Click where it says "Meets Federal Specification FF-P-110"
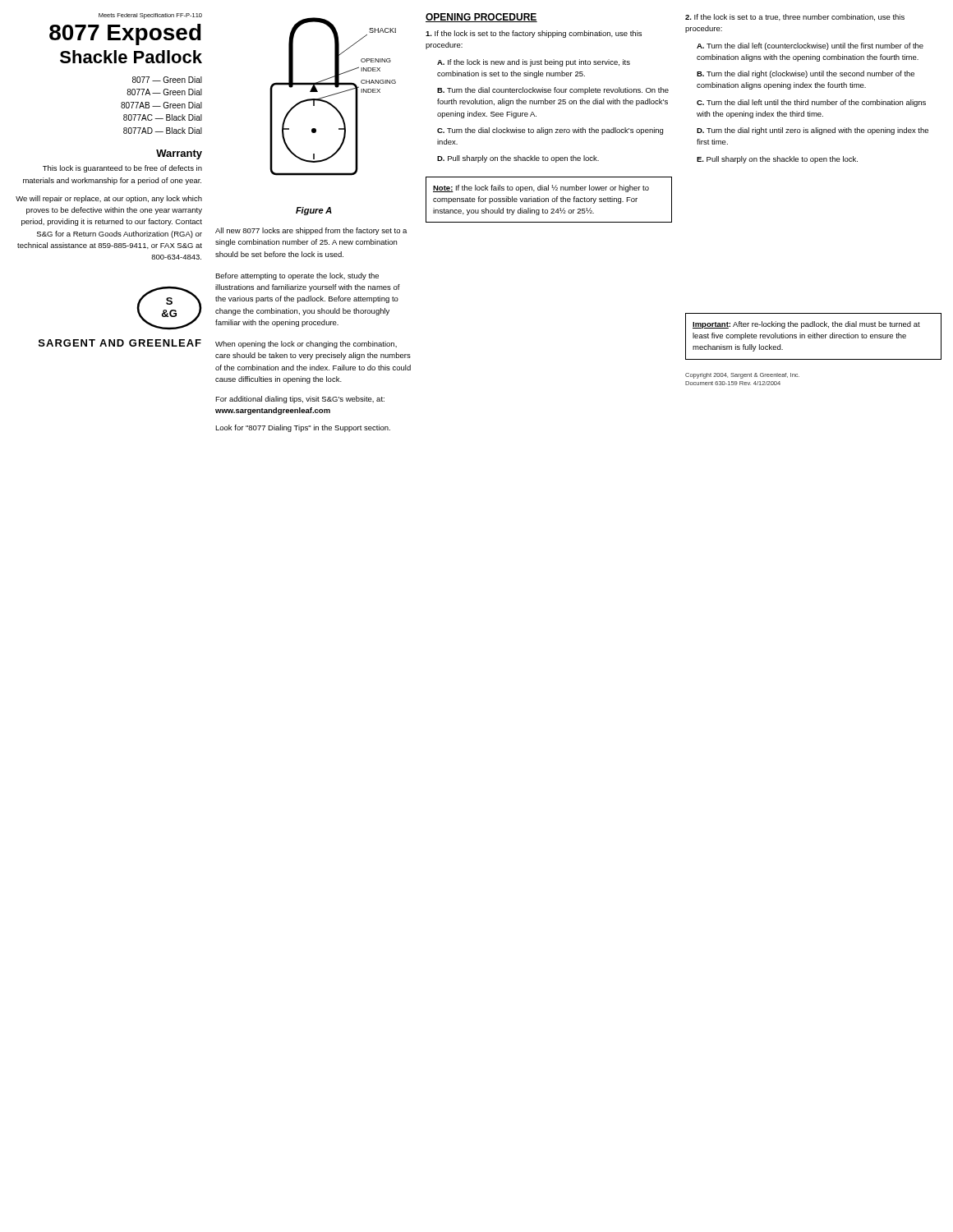953x1232 pixels. click(x=150, y=15)
